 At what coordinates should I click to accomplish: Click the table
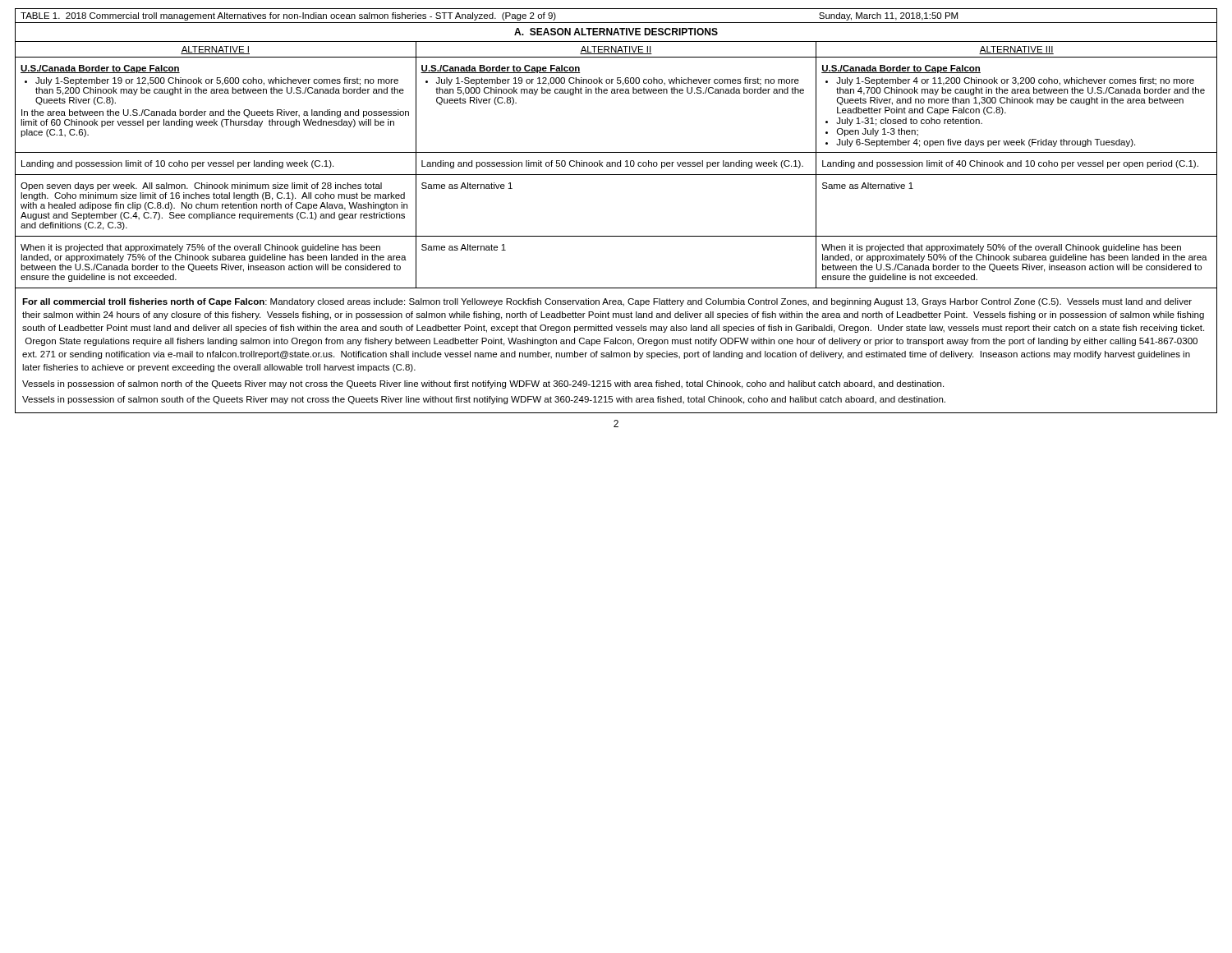616,148
